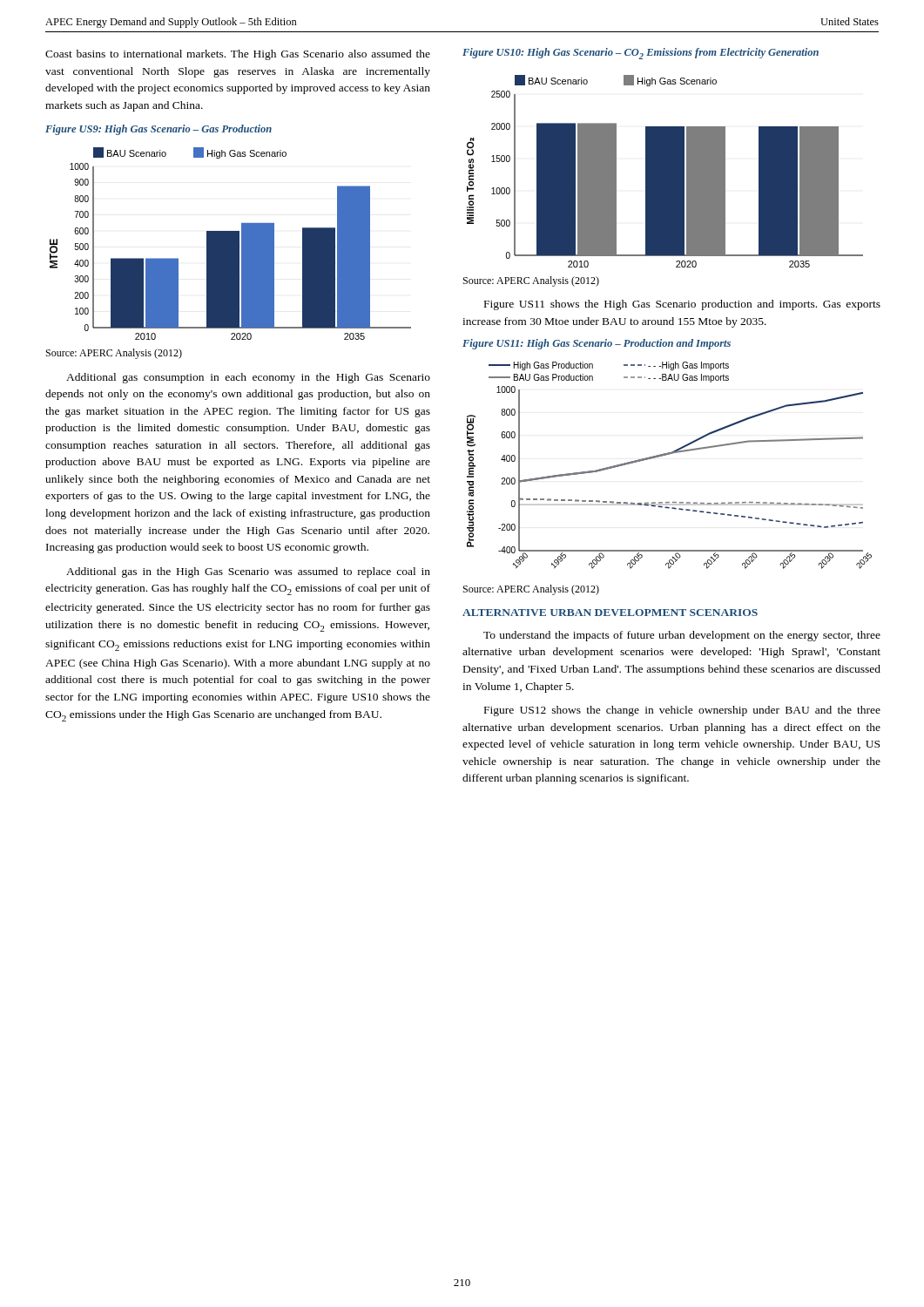Click on the text block containing "Figure US11 shows the High Gas"

pos(671,312)
